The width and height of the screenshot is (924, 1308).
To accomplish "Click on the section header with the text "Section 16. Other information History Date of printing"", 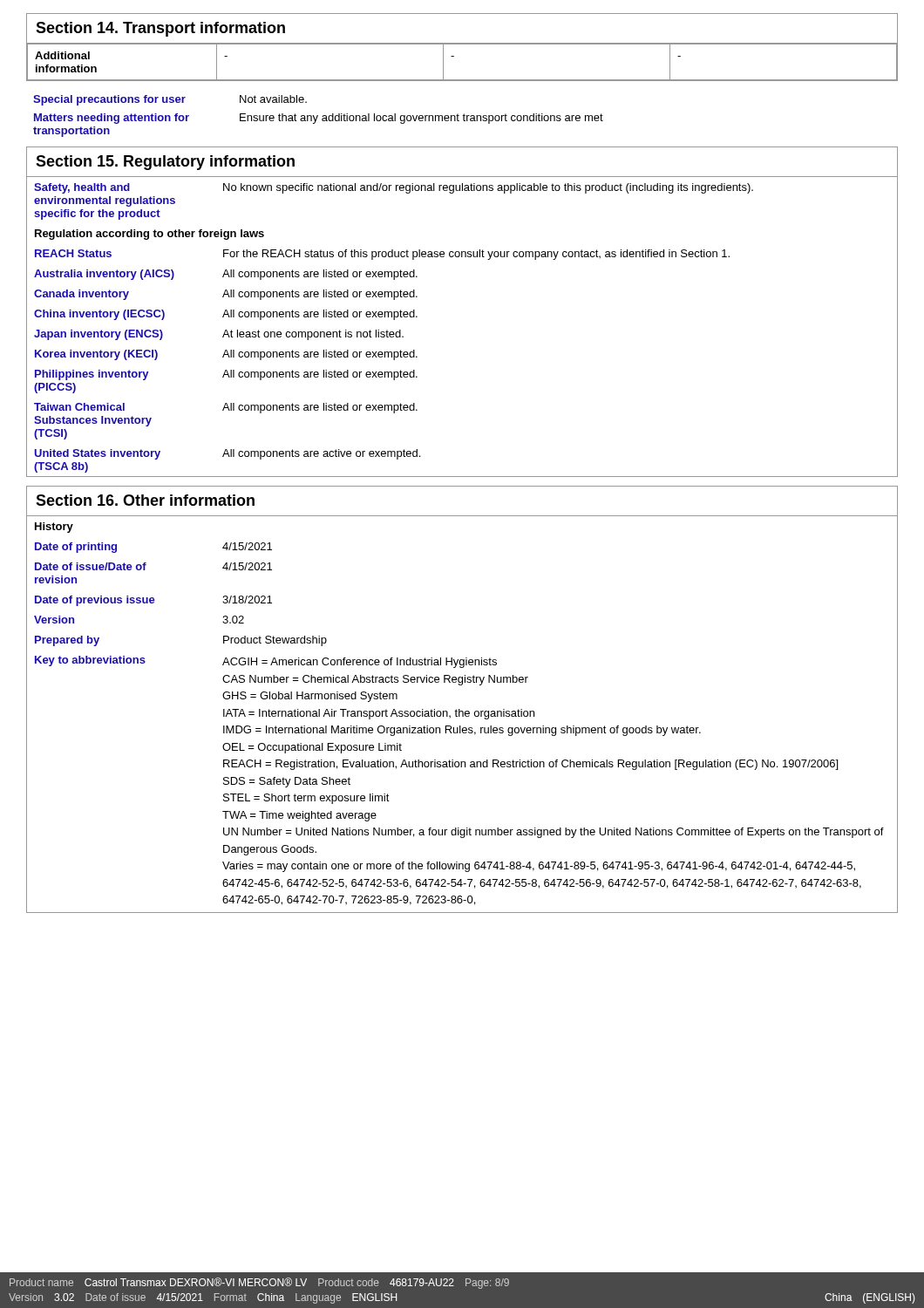I will 462,699.
